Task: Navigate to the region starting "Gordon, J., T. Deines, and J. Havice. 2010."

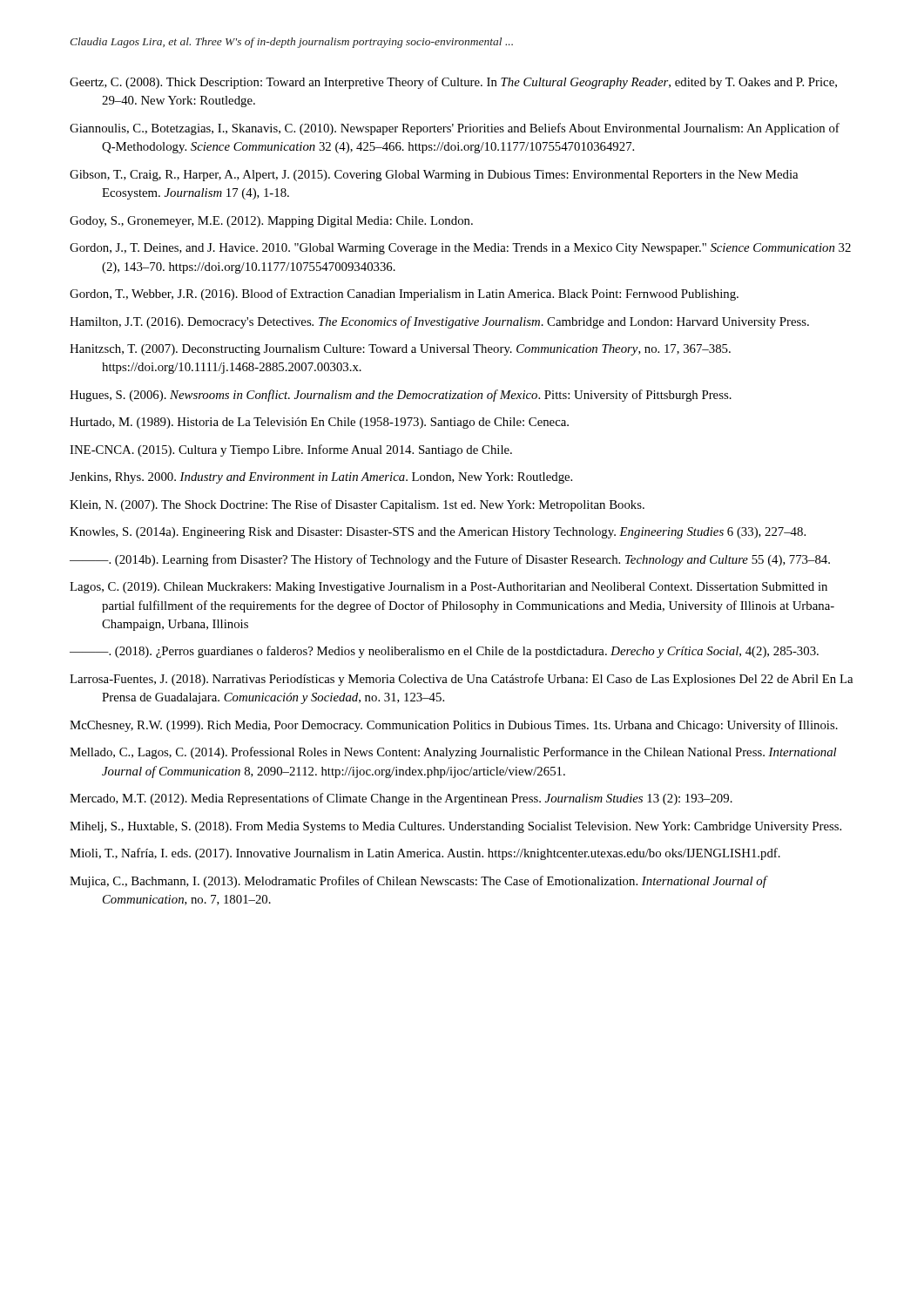Action: click(460, 257)
